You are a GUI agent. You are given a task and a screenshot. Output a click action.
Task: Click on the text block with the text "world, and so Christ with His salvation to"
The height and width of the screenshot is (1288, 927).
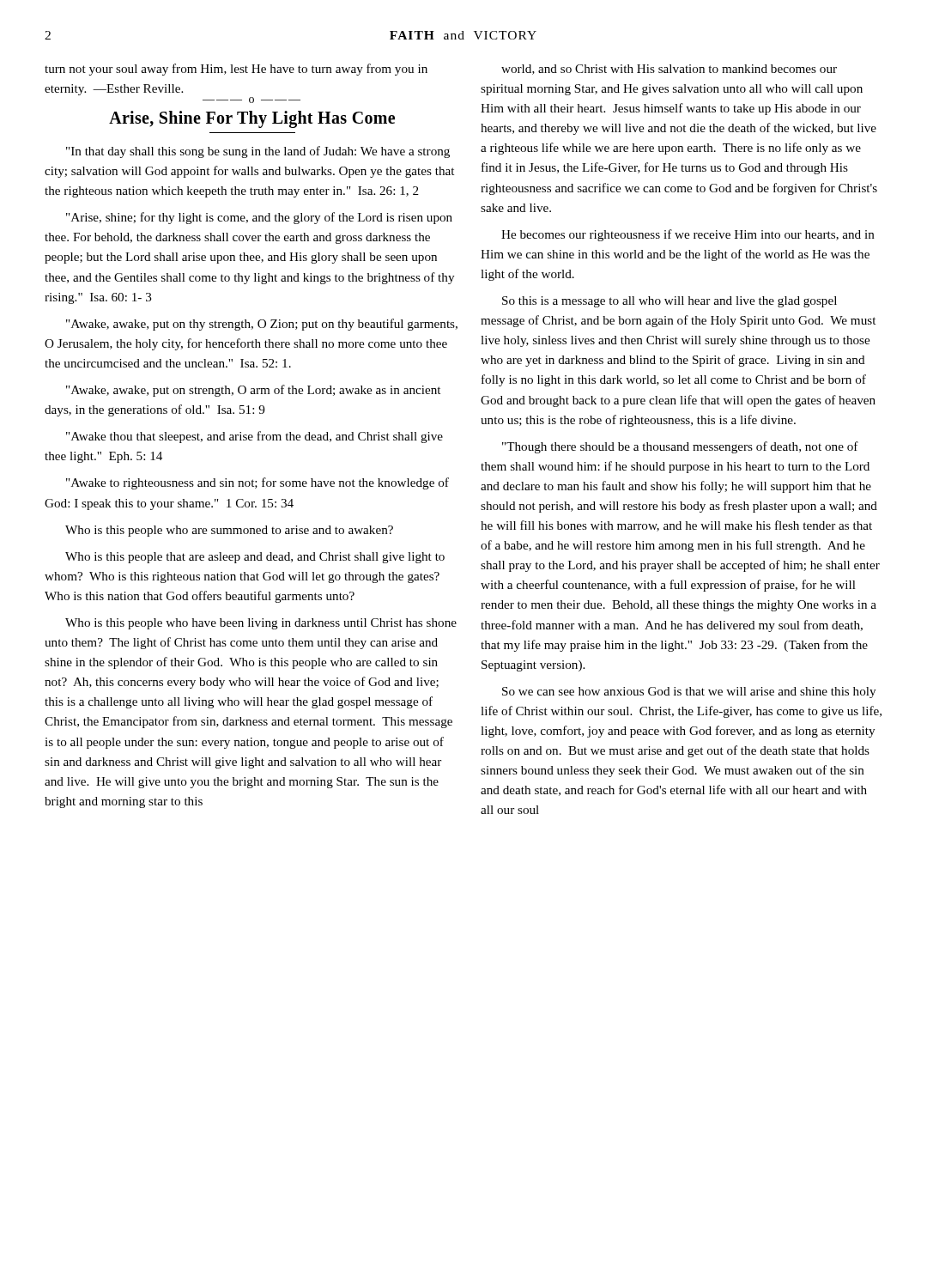click(682, 439)
